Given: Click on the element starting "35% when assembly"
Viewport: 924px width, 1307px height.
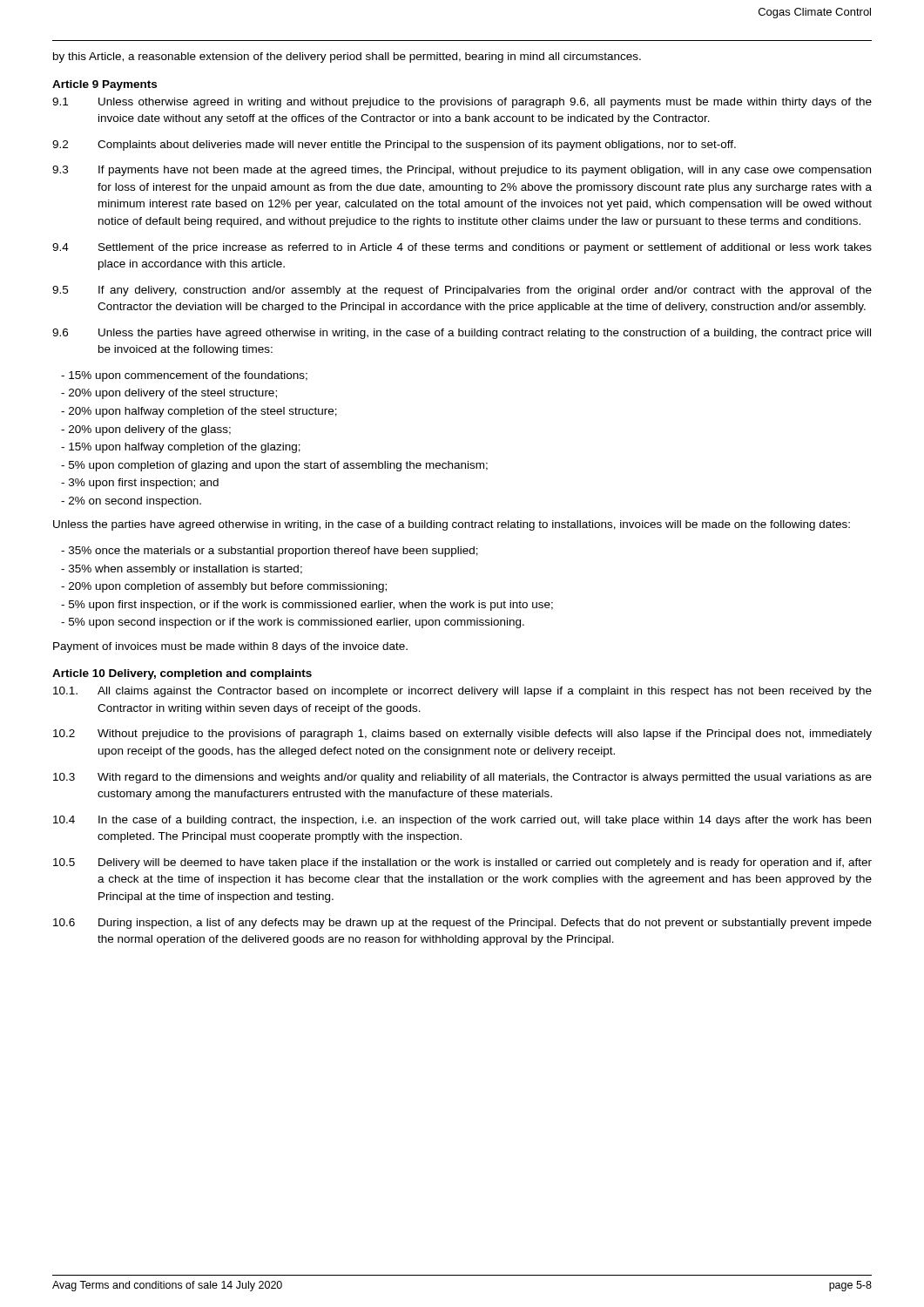Looking at the screenshot, I should pos(182,568).
